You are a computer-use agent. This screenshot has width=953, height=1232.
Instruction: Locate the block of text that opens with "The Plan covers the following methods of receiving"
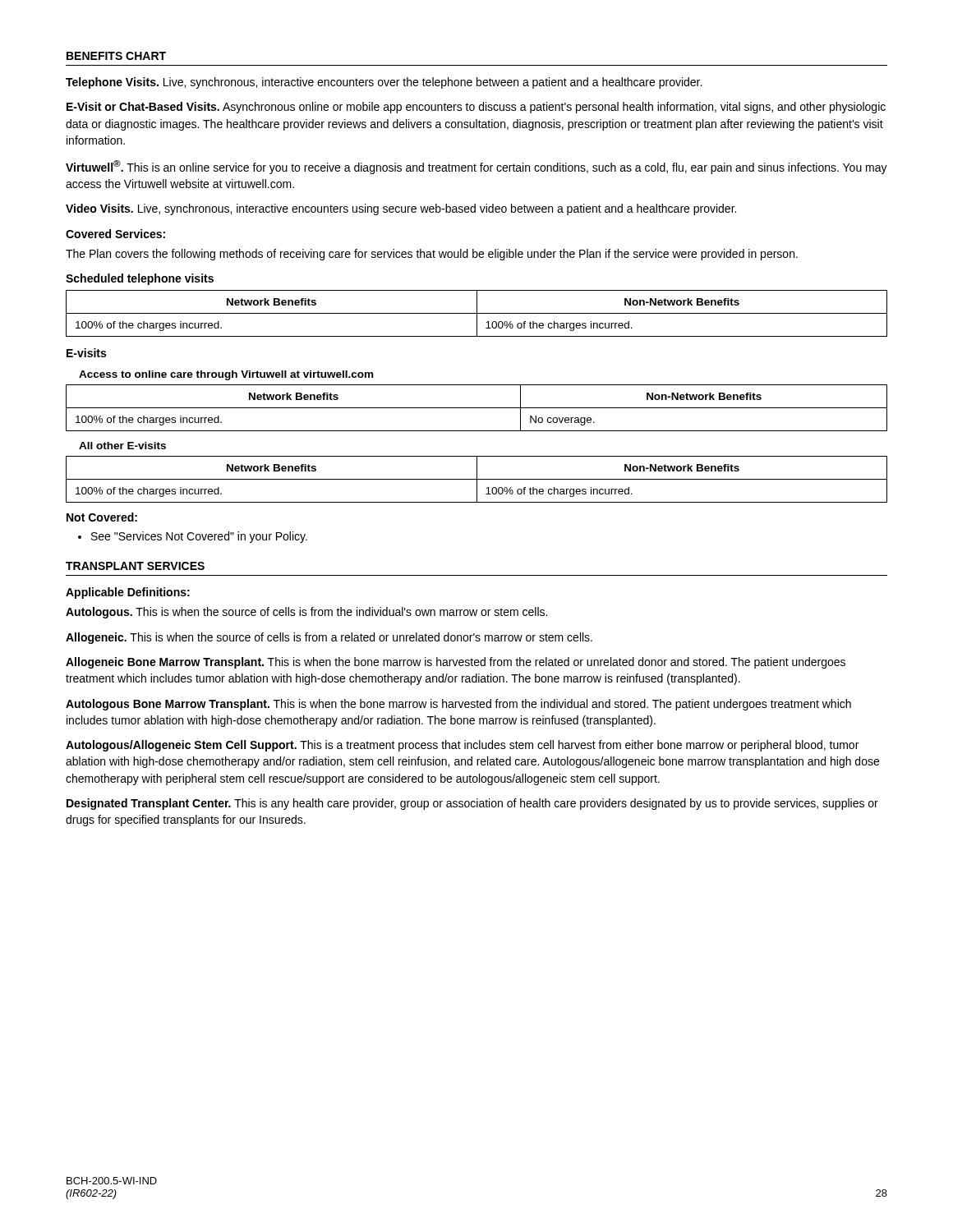(x=476, y=254)
